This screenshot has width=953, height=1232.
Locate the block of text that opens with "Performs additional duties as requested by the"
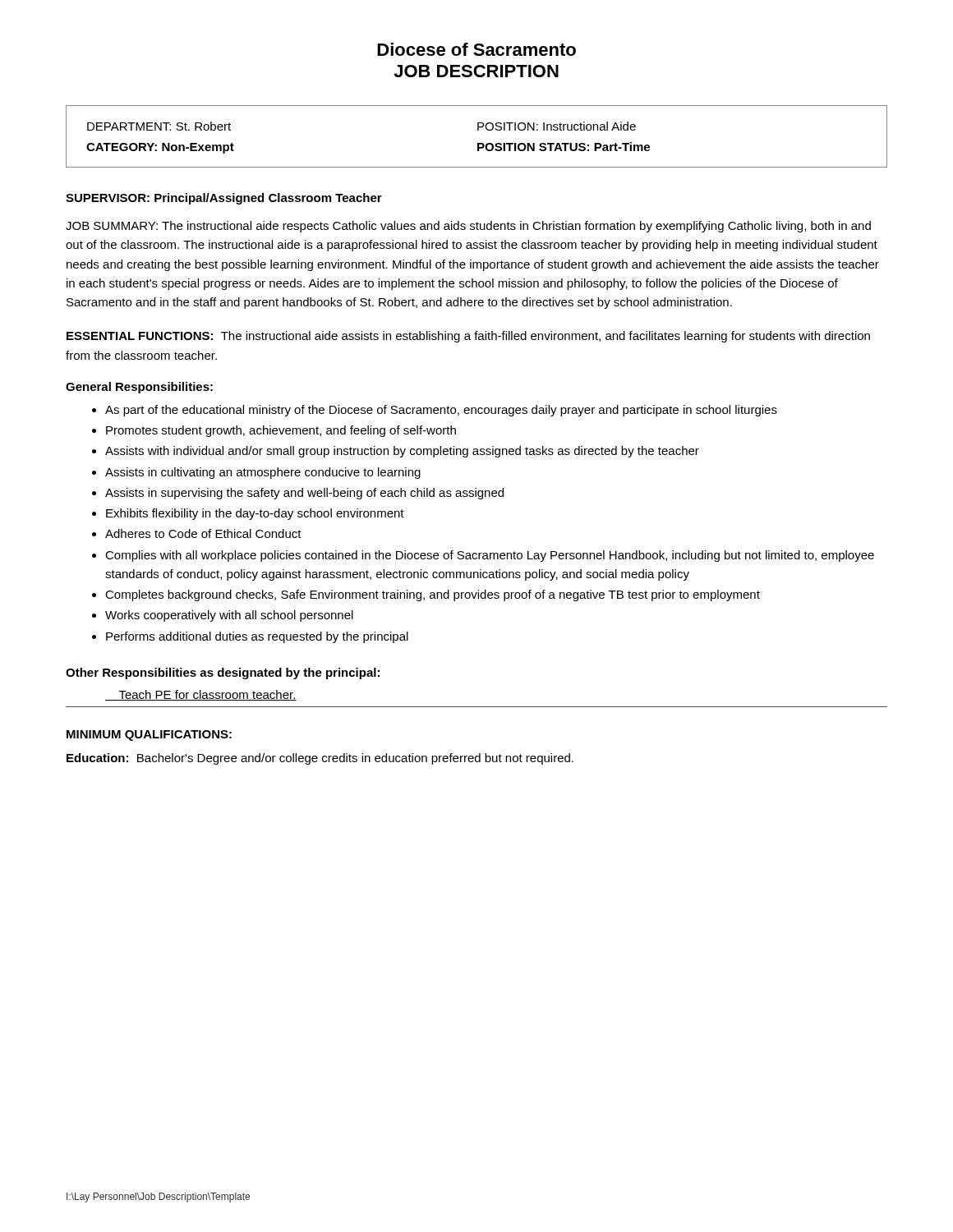coord(257,636)
